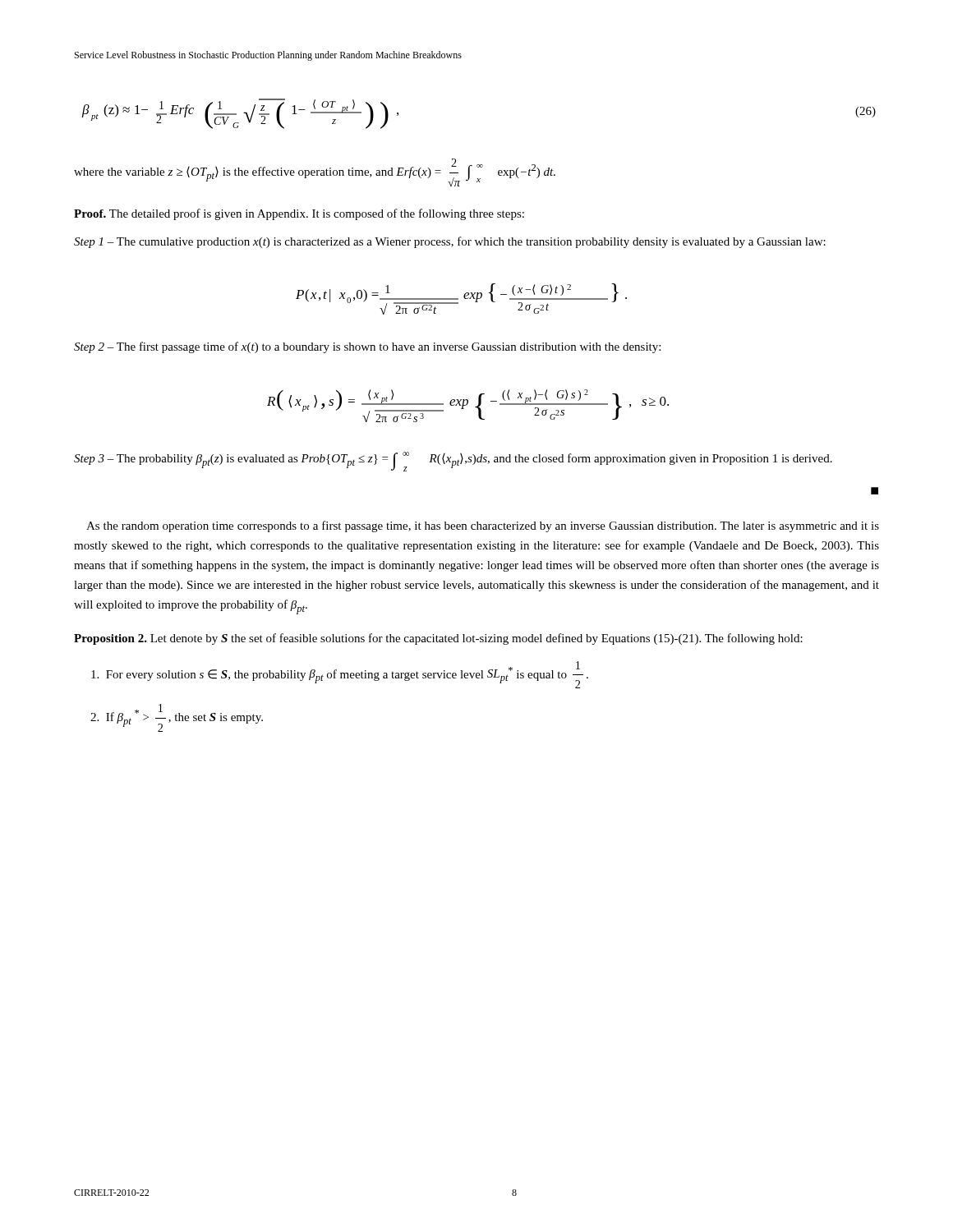Image resolution: width=953 pixels, height=1232 pixels.
Task: Find the text block that reads "Proof. The detailed proof"
Action: [299, 213]
